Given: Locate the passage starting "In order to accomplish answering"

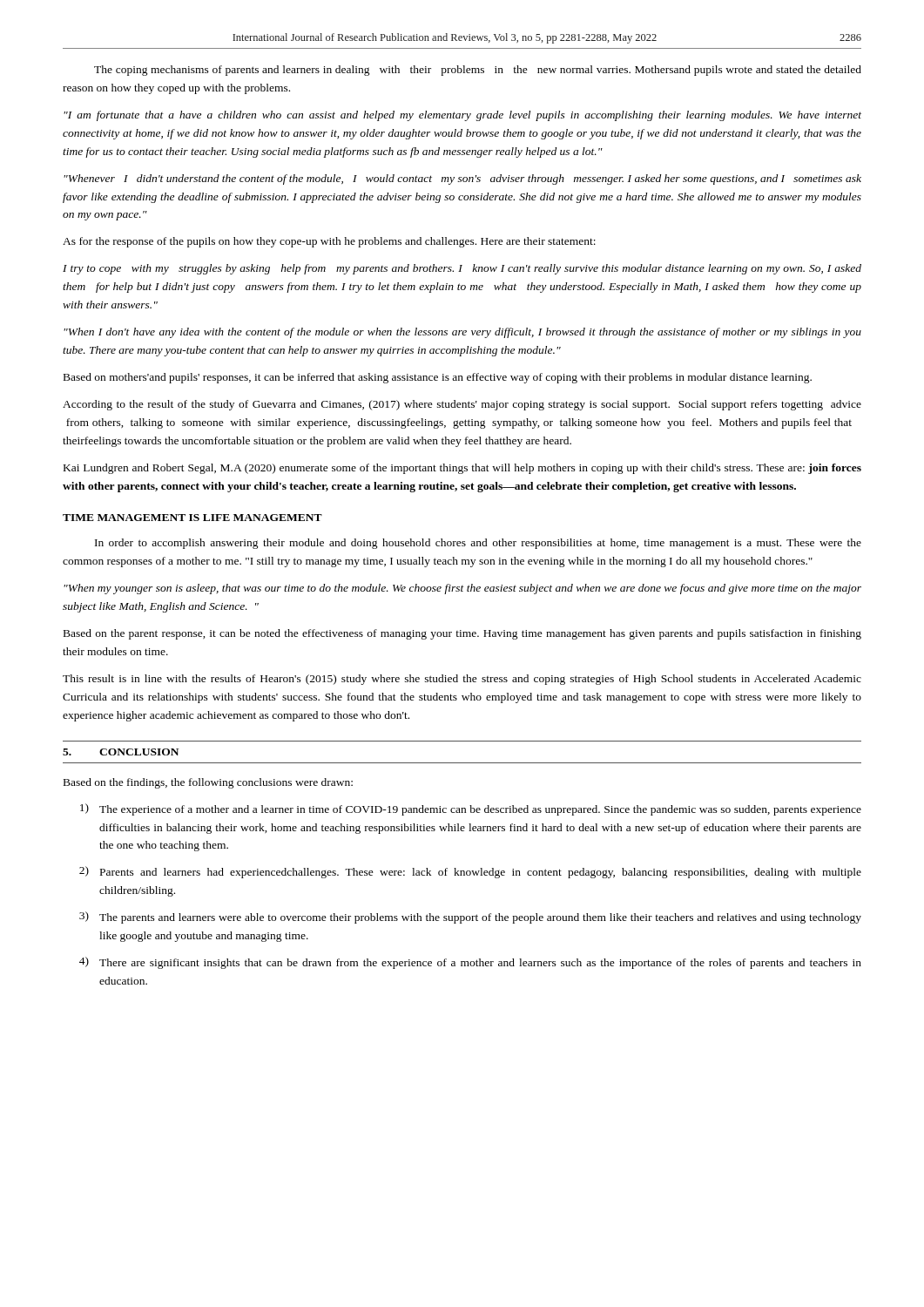Looking at the screenshot, I should pyautogui.click(x=462, y=553).
